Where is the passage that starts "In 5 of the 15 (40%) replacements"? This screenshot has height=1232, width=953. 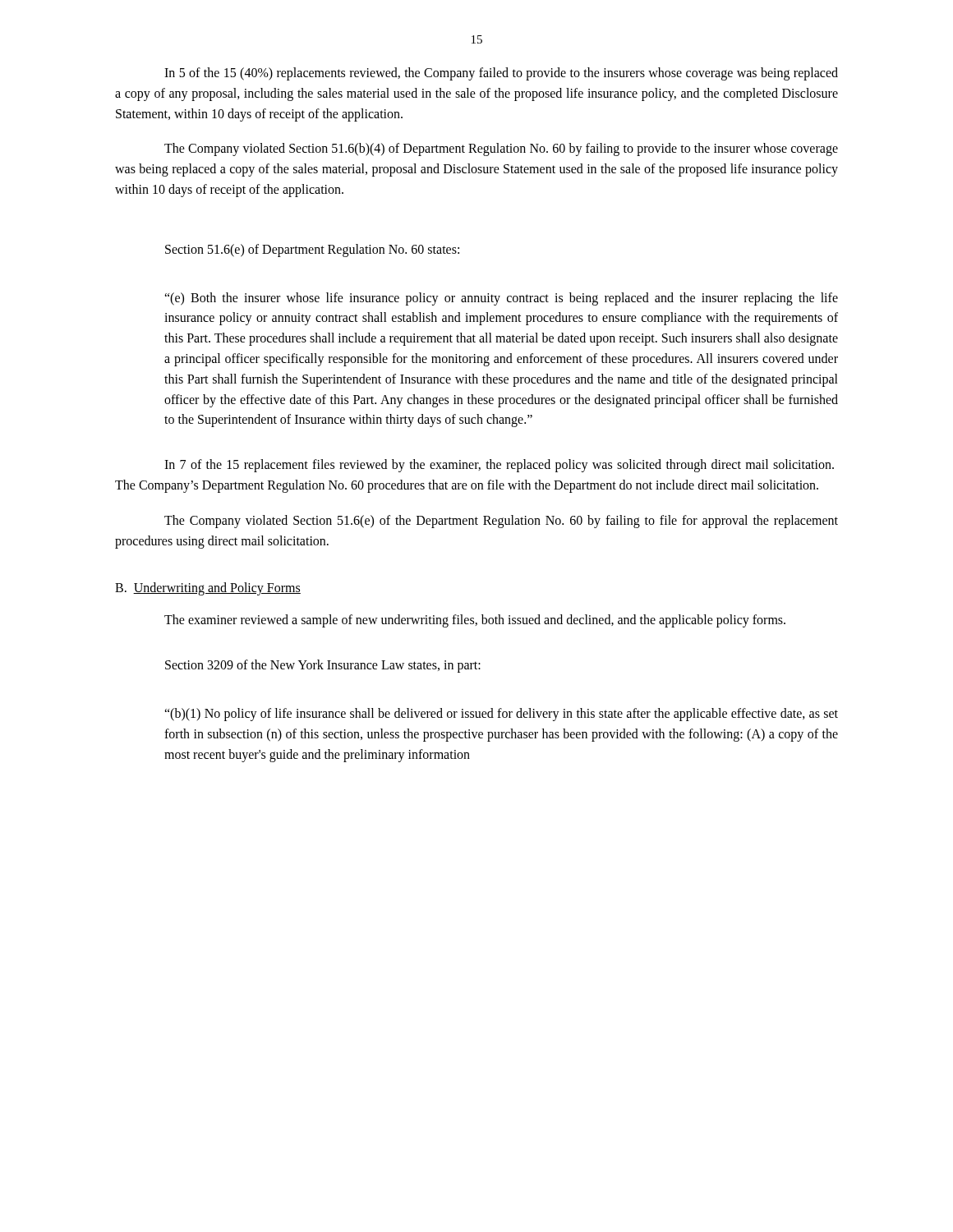coord(476,94)
